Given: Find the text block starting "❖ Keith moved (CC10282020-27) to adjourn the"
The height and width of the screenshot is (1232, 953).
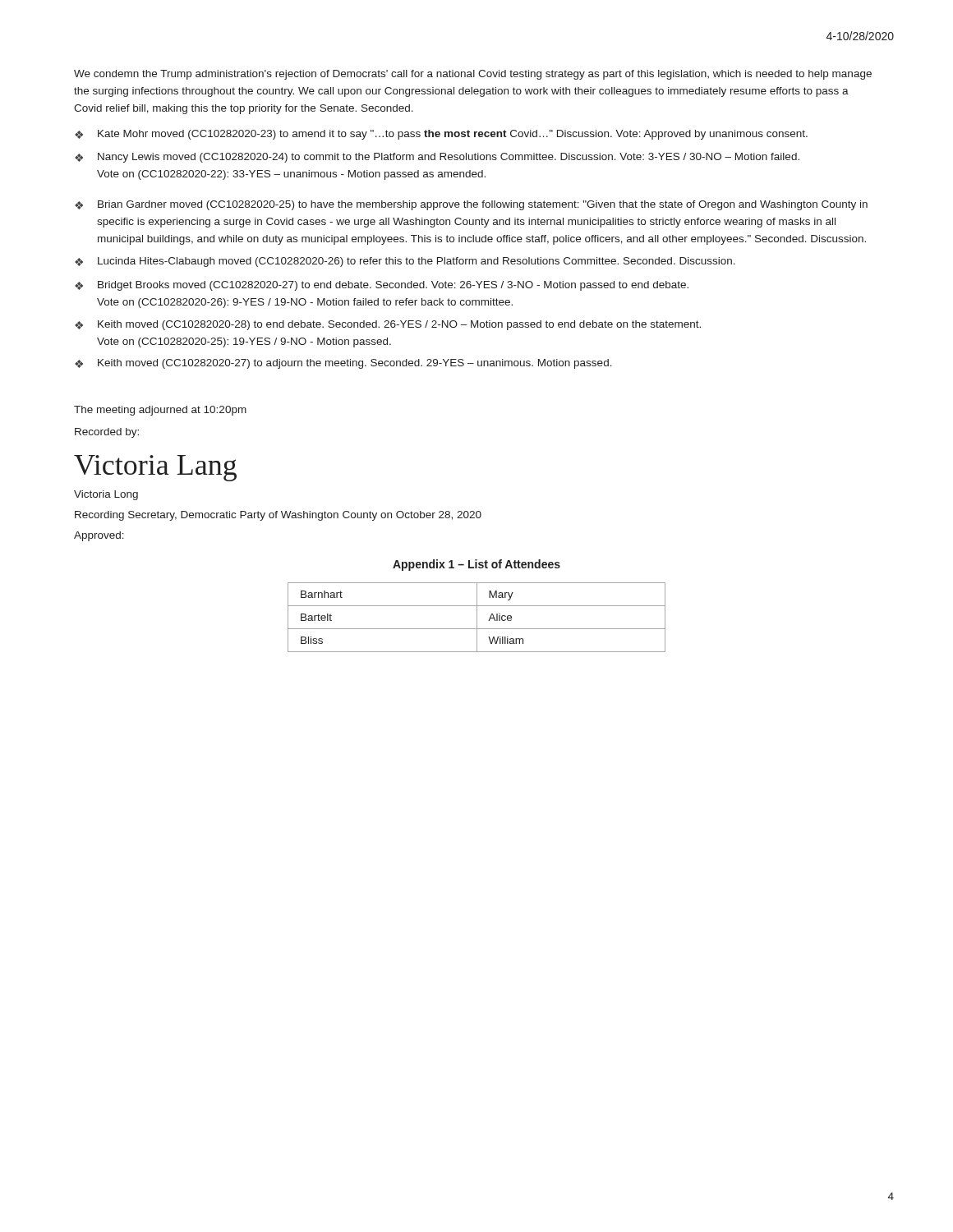Looking at the screenshot, I should (x=476, y=364).
